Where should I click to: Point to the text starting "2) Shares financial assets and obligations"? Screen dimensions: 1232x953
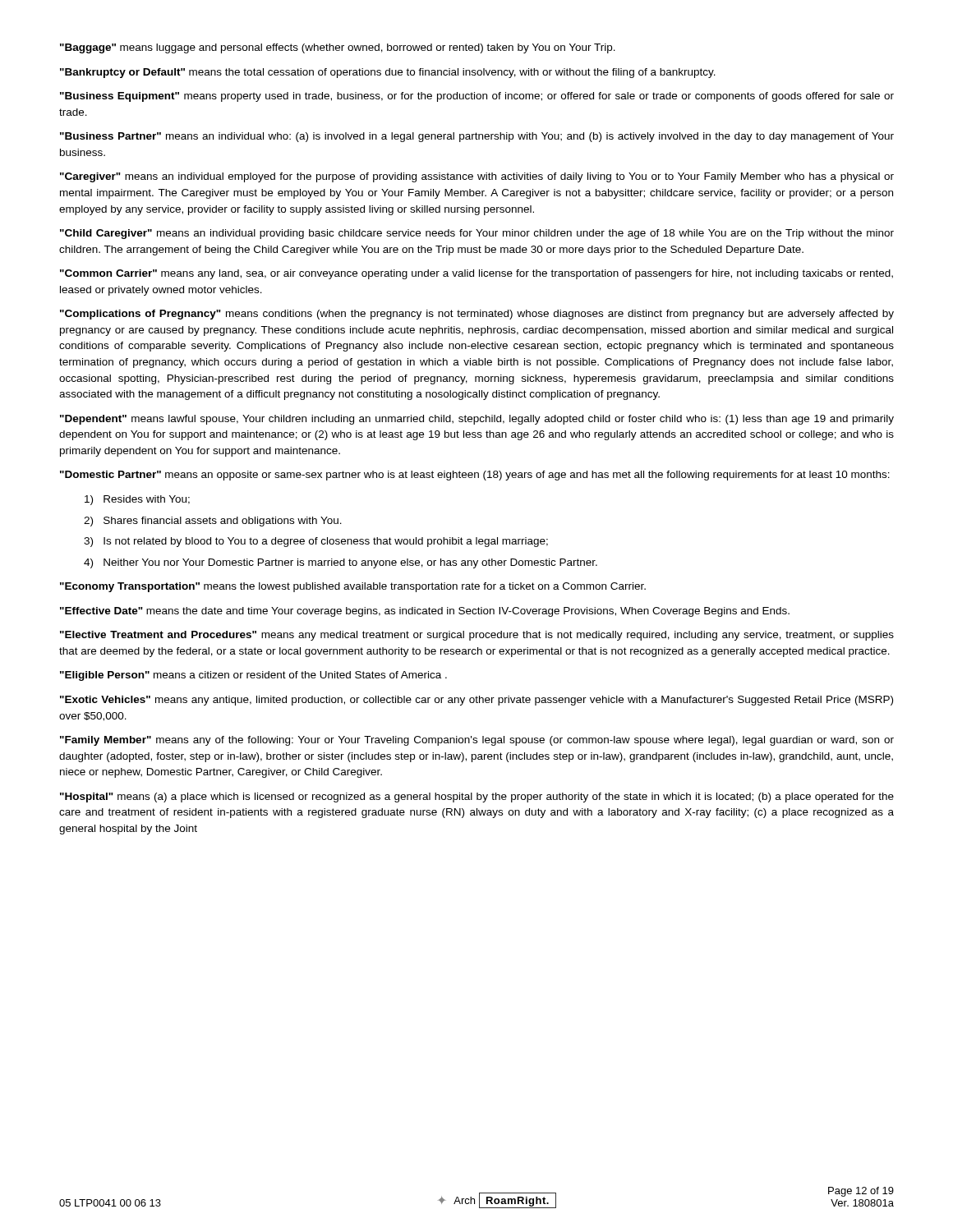click(213, 520)
